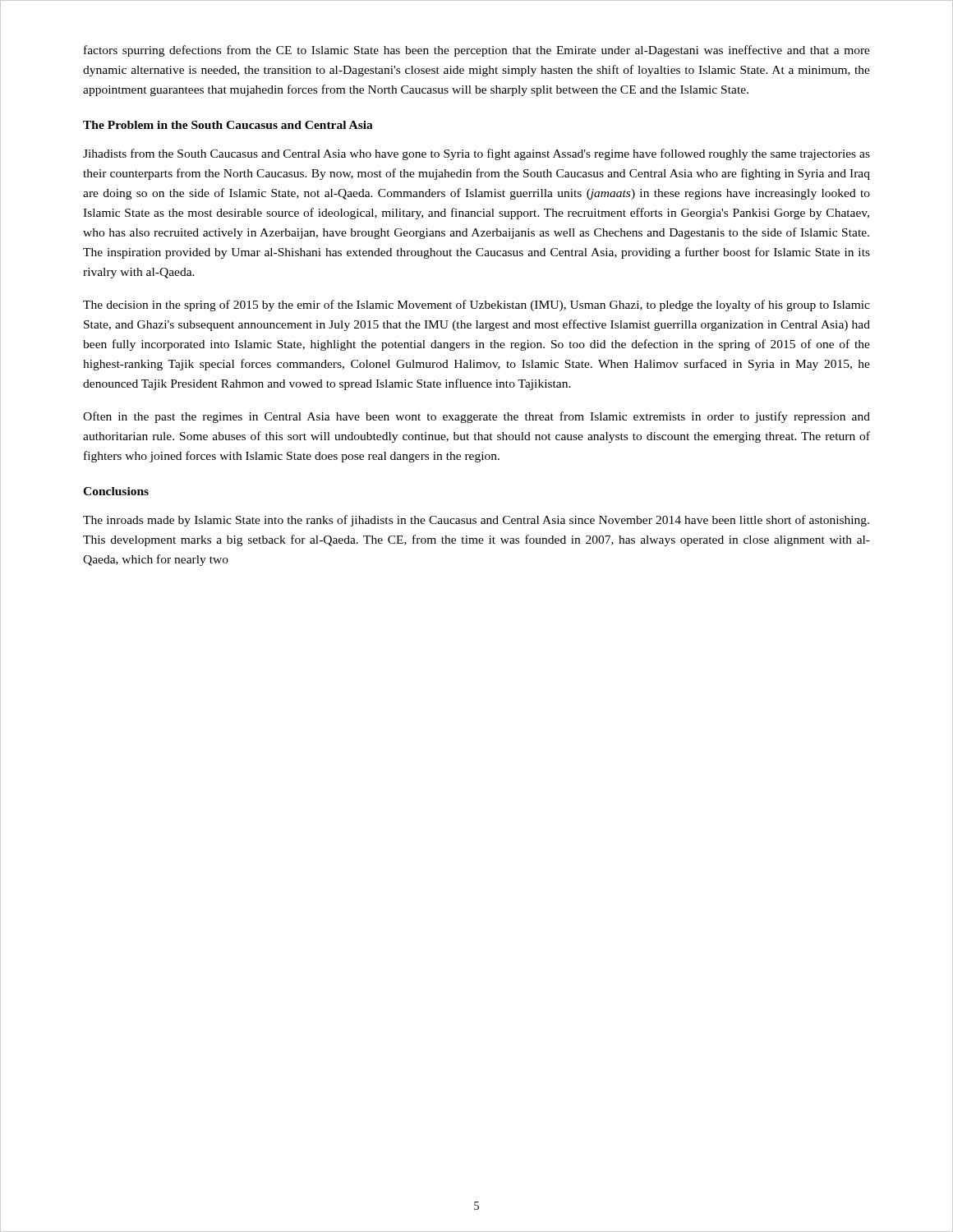
Task: Locate the text block that reads "The decision in the spring of 2015 by"
Action: tap(476, 344)
